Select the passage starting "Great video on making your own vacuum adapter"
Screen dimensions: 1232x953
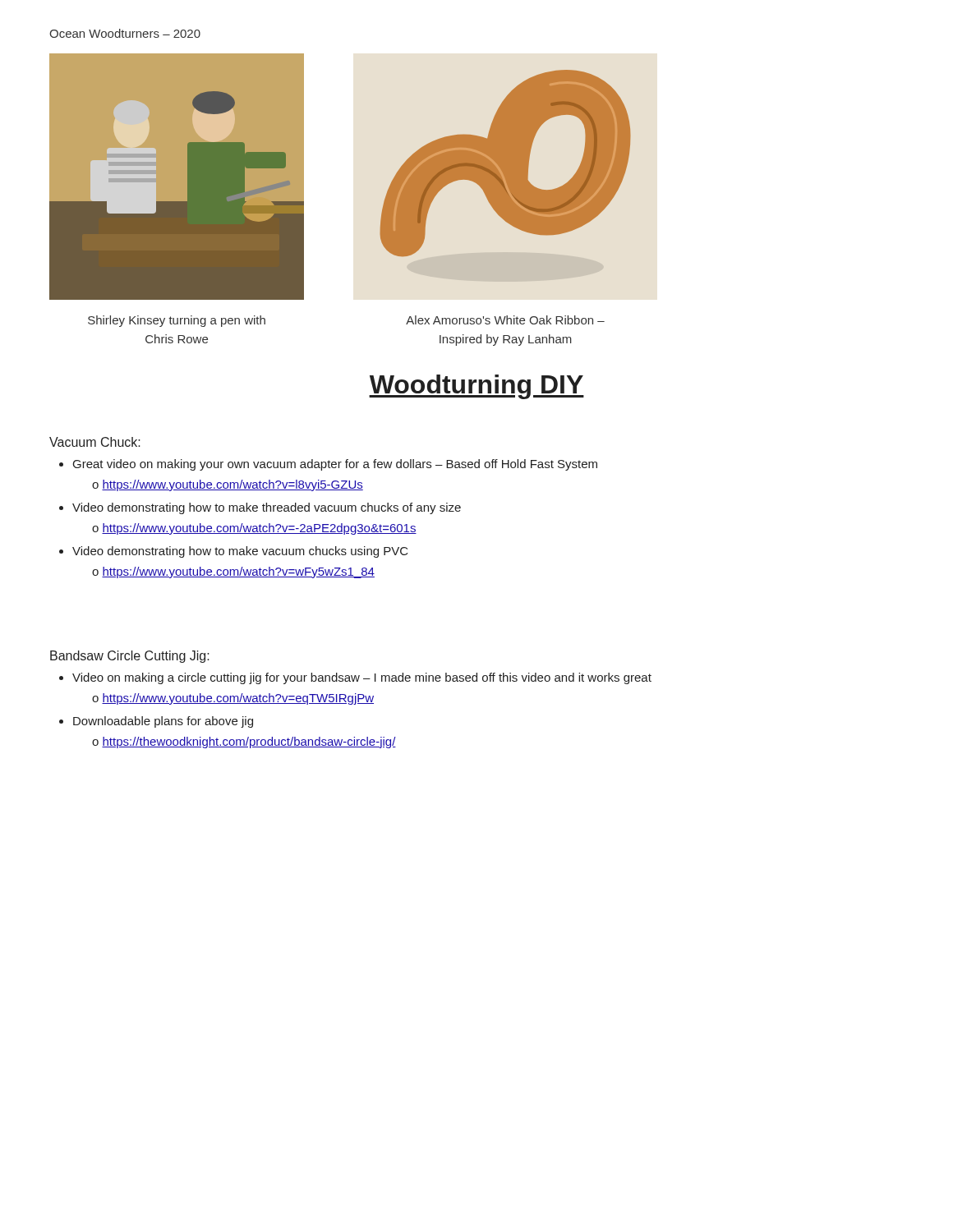point(488,475)
